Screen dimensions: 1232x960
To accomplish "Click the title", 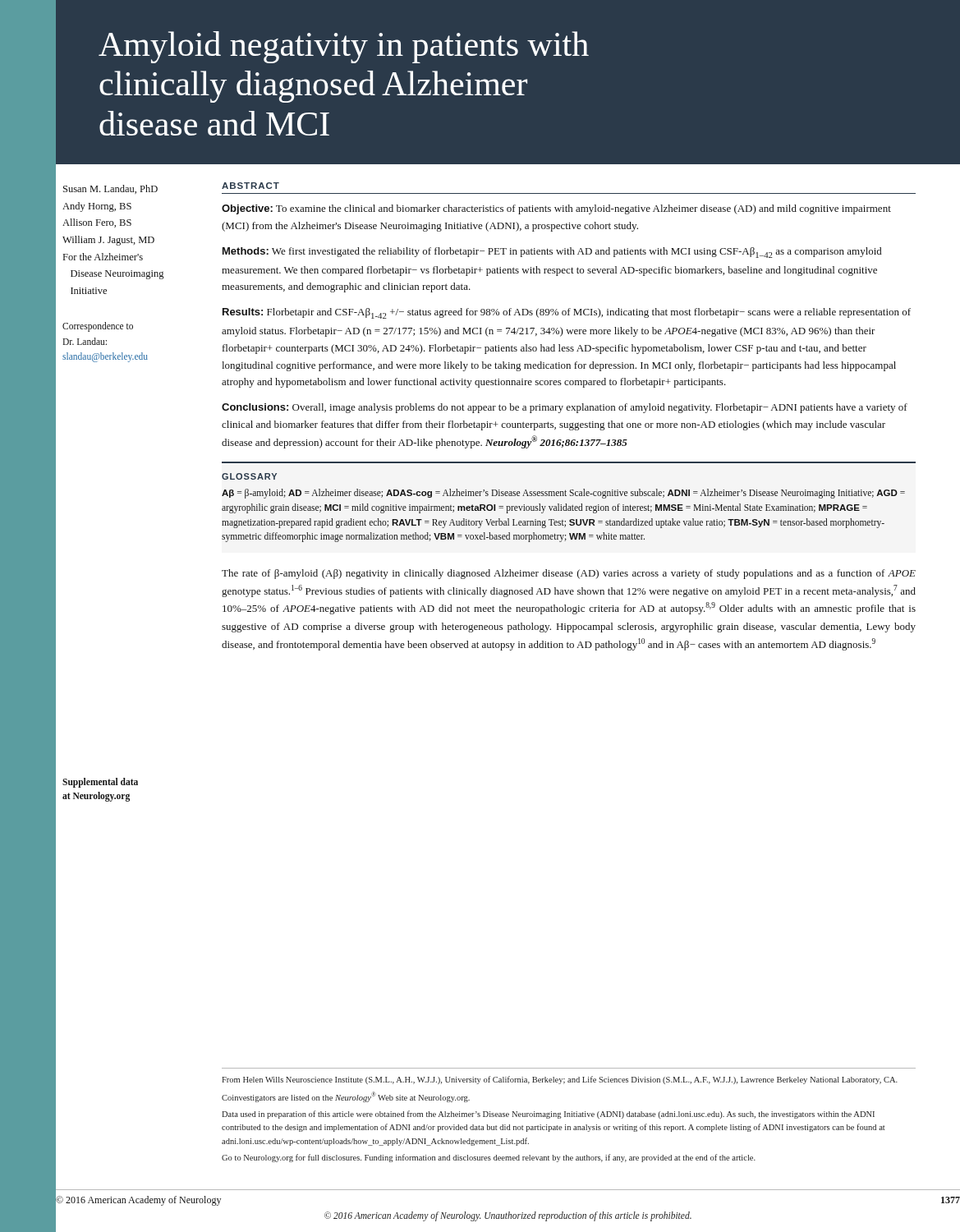I will point(509,77).
